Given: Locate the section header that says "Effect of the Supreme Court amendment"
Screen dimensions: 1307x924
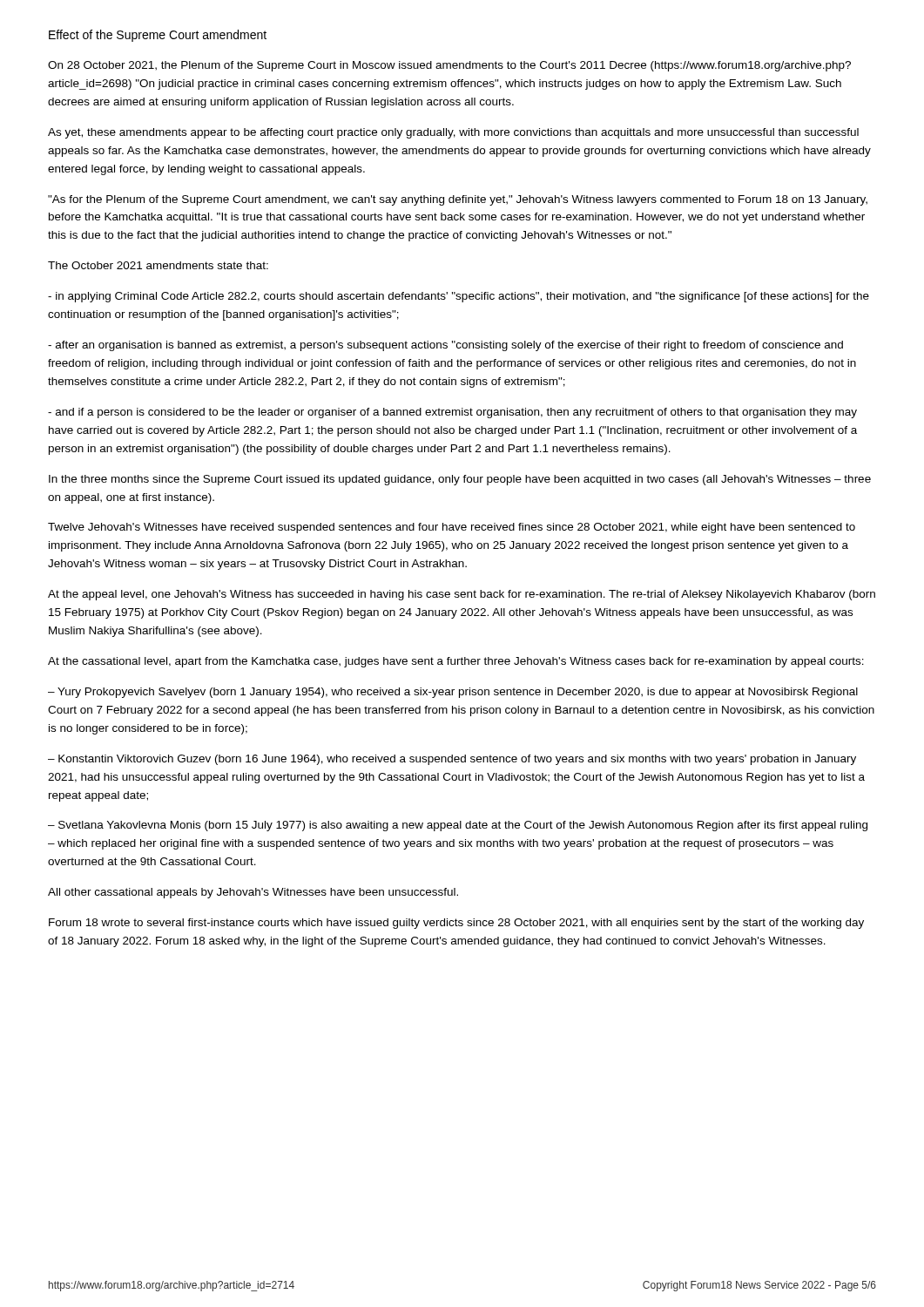Looking at the screenshot, I should pyautogui.click(x=157, y=35).
